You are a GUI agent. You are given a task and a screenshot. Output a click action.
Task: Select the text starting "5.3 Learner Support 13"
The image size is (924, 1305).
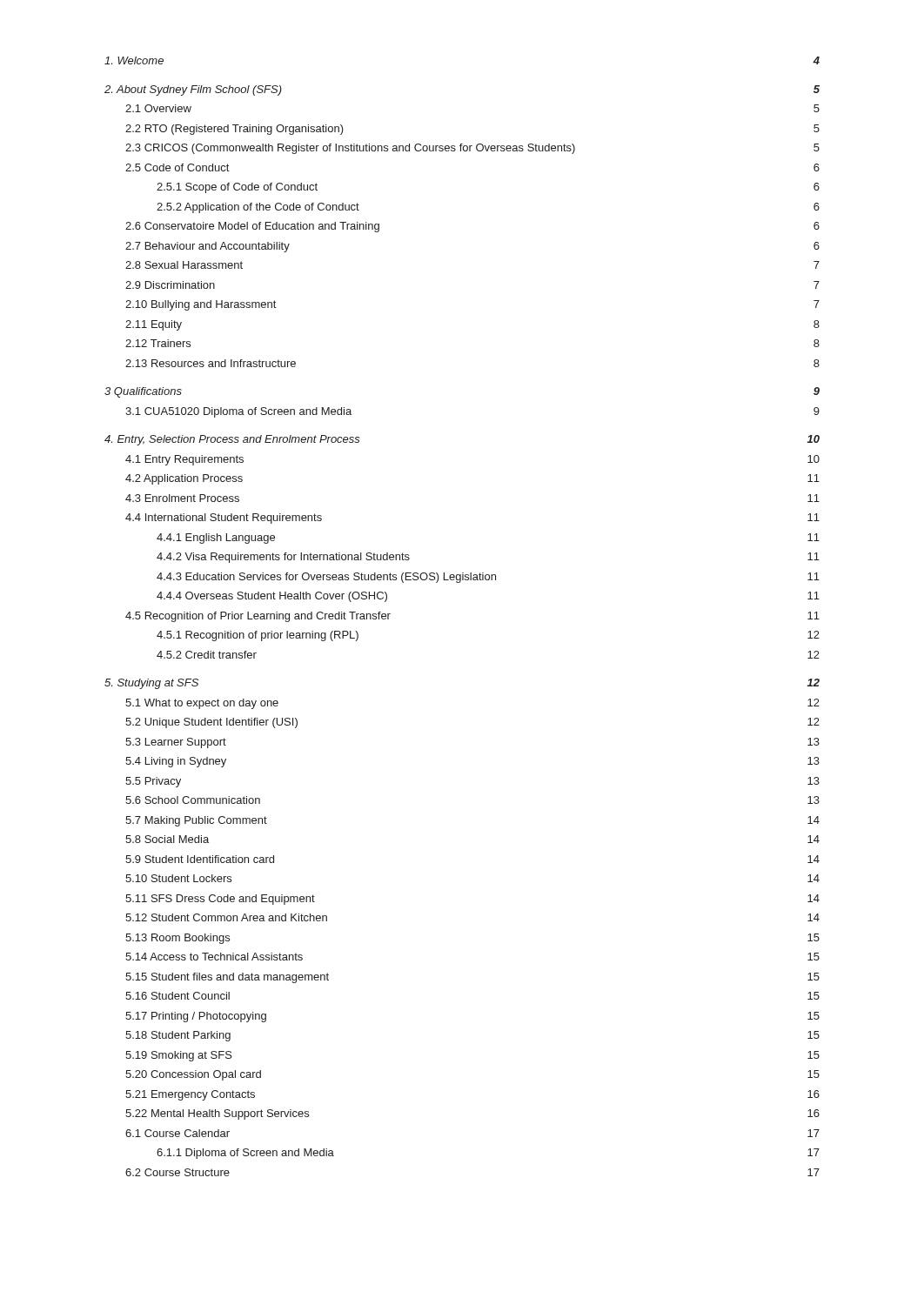(176, 743)
